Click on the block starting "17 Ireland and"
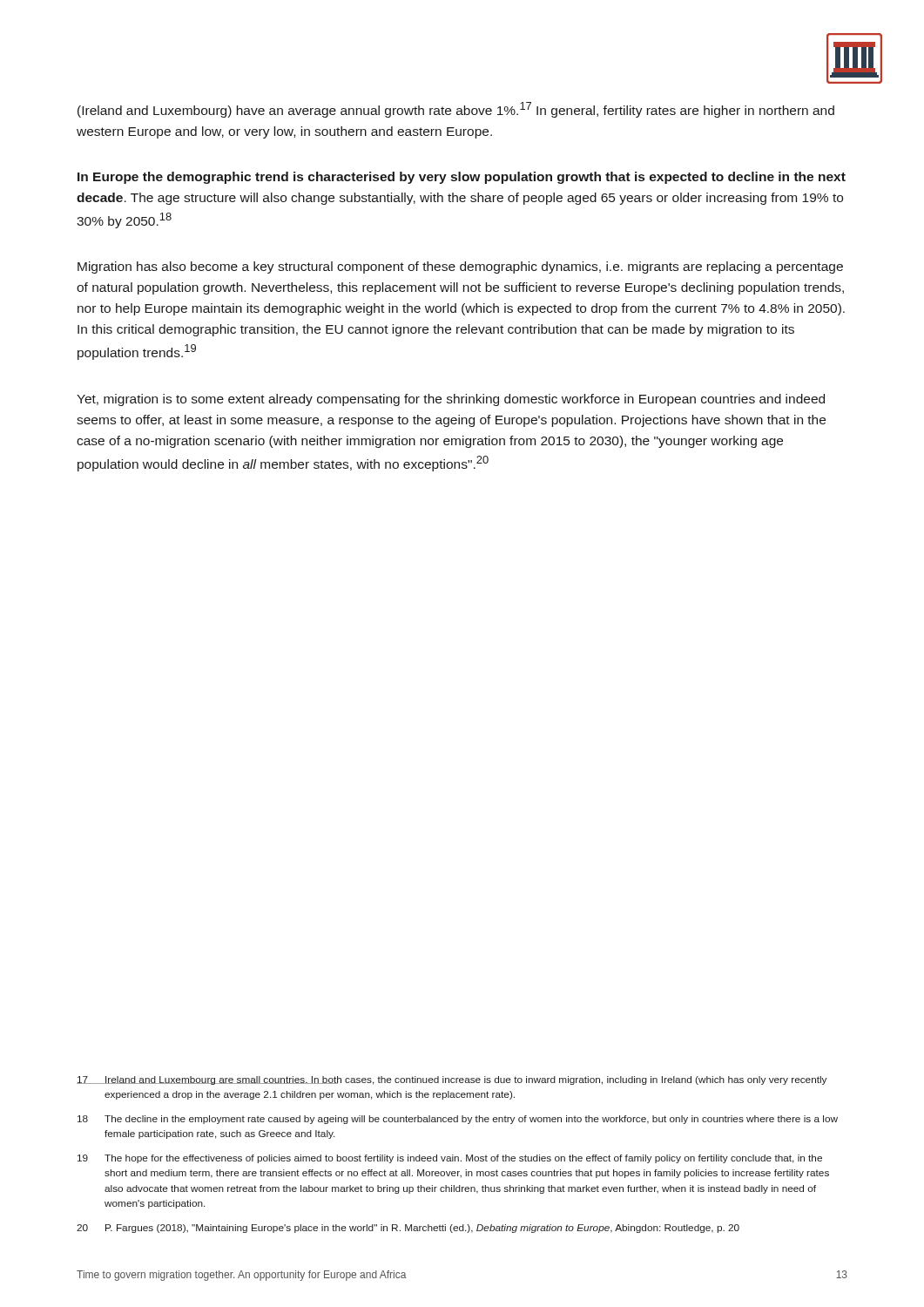This screenshot has width=924, height=1307. tap(462, 1088)
